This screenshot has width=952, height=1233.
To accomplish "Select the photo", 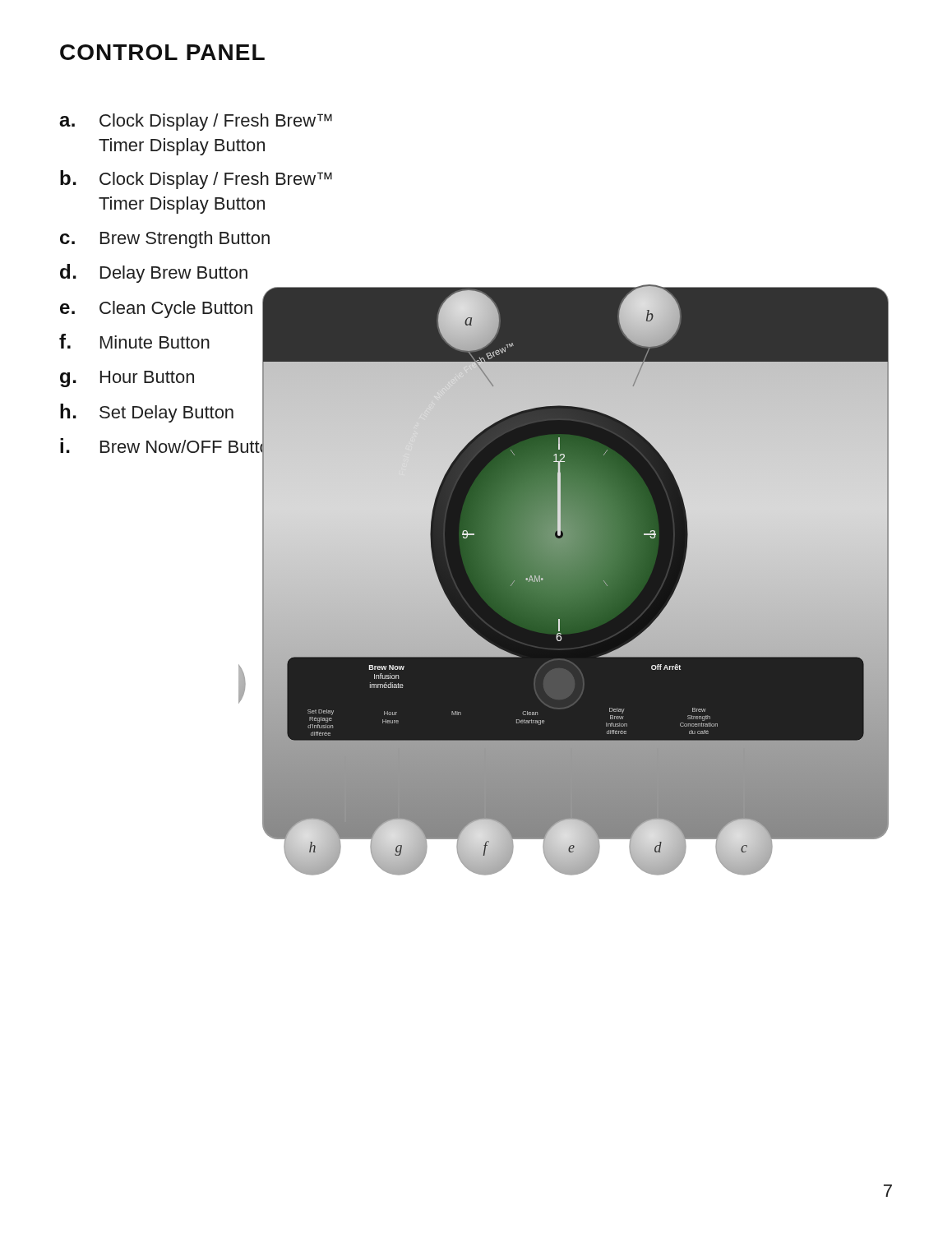I will pos(575,575).
